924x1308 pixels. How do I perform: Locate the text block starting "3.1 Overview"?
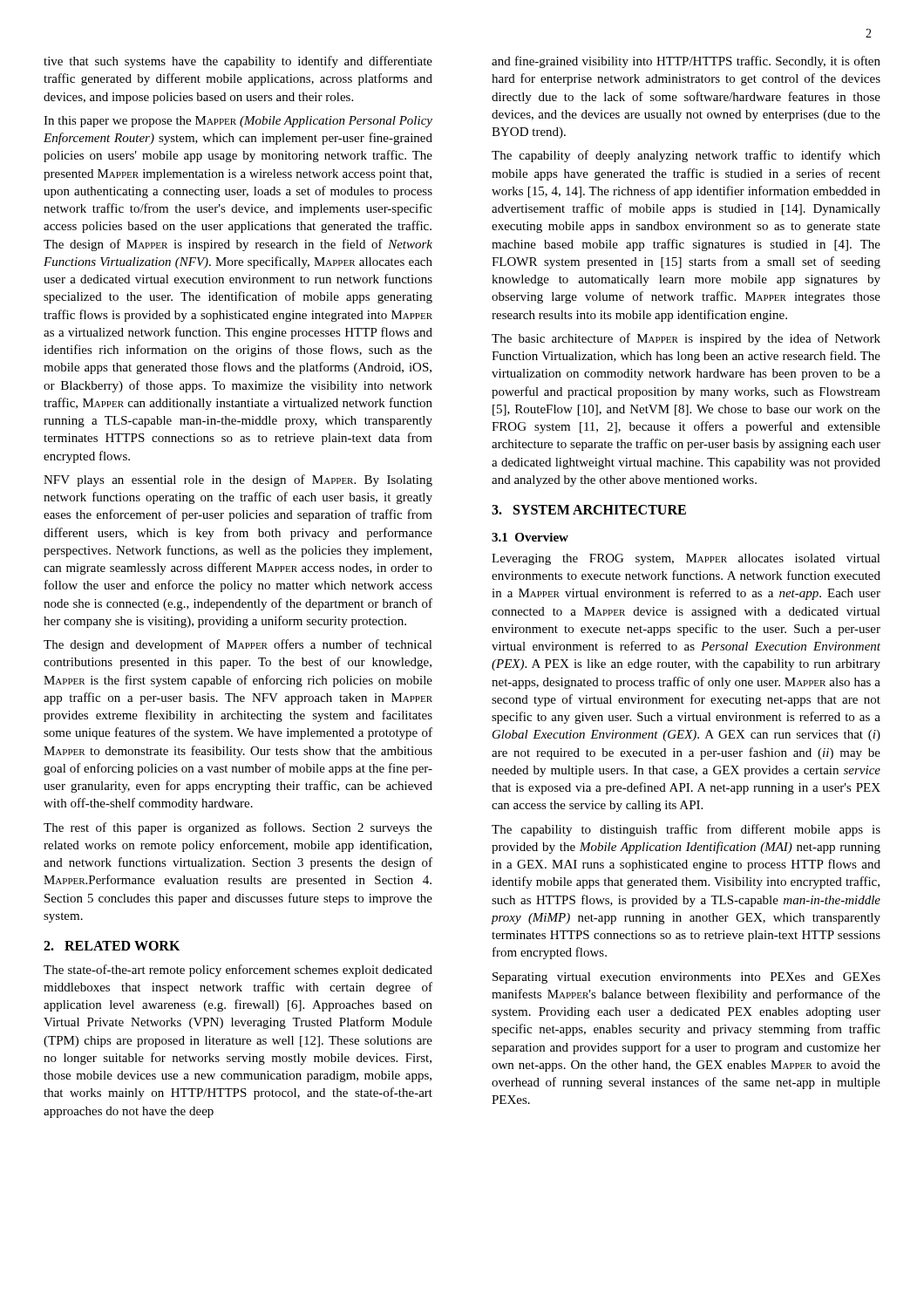(530, 537)
